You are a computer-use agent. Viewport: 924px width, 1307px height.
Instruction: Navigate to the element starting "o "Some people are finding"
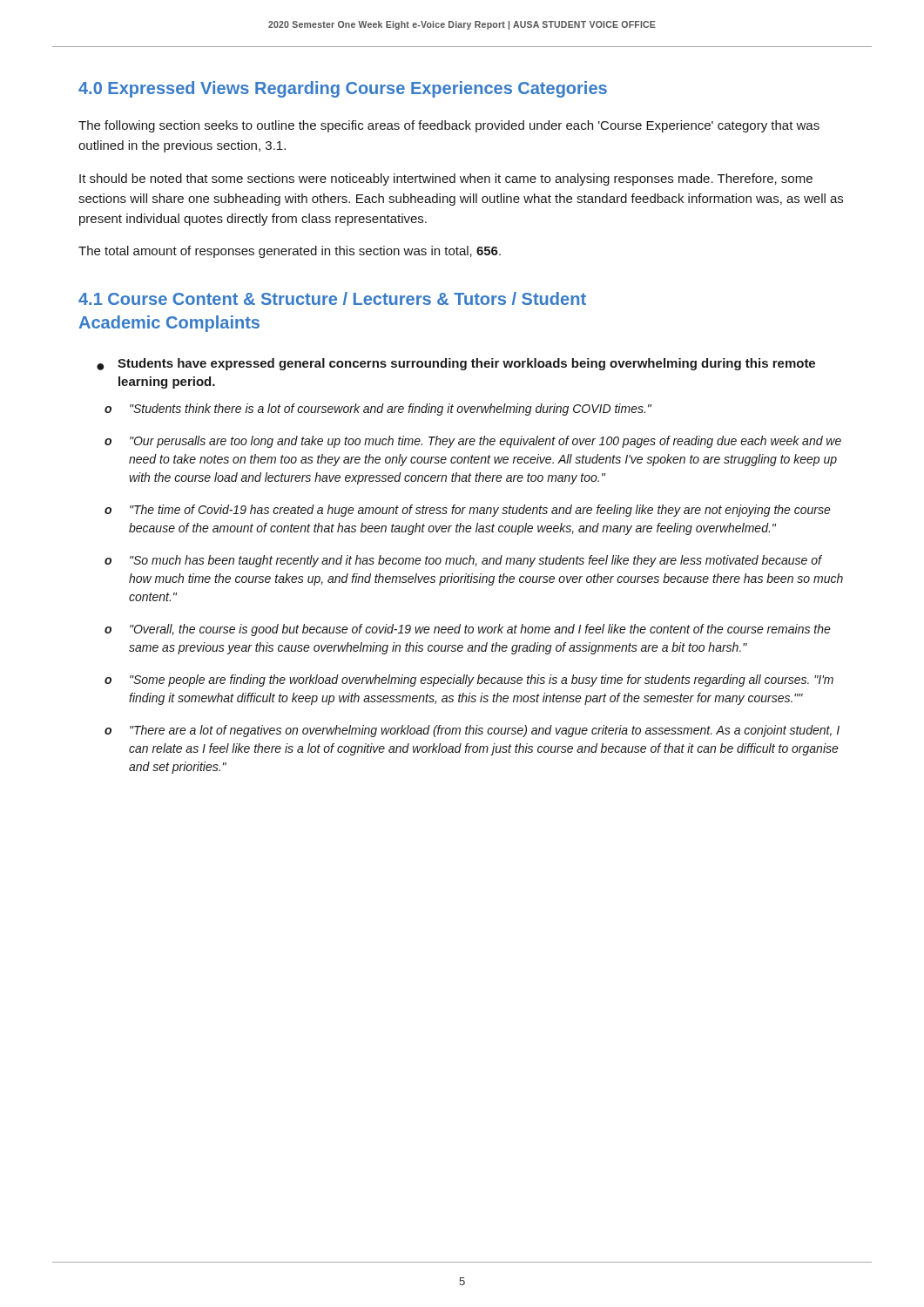tap(475, 689)
